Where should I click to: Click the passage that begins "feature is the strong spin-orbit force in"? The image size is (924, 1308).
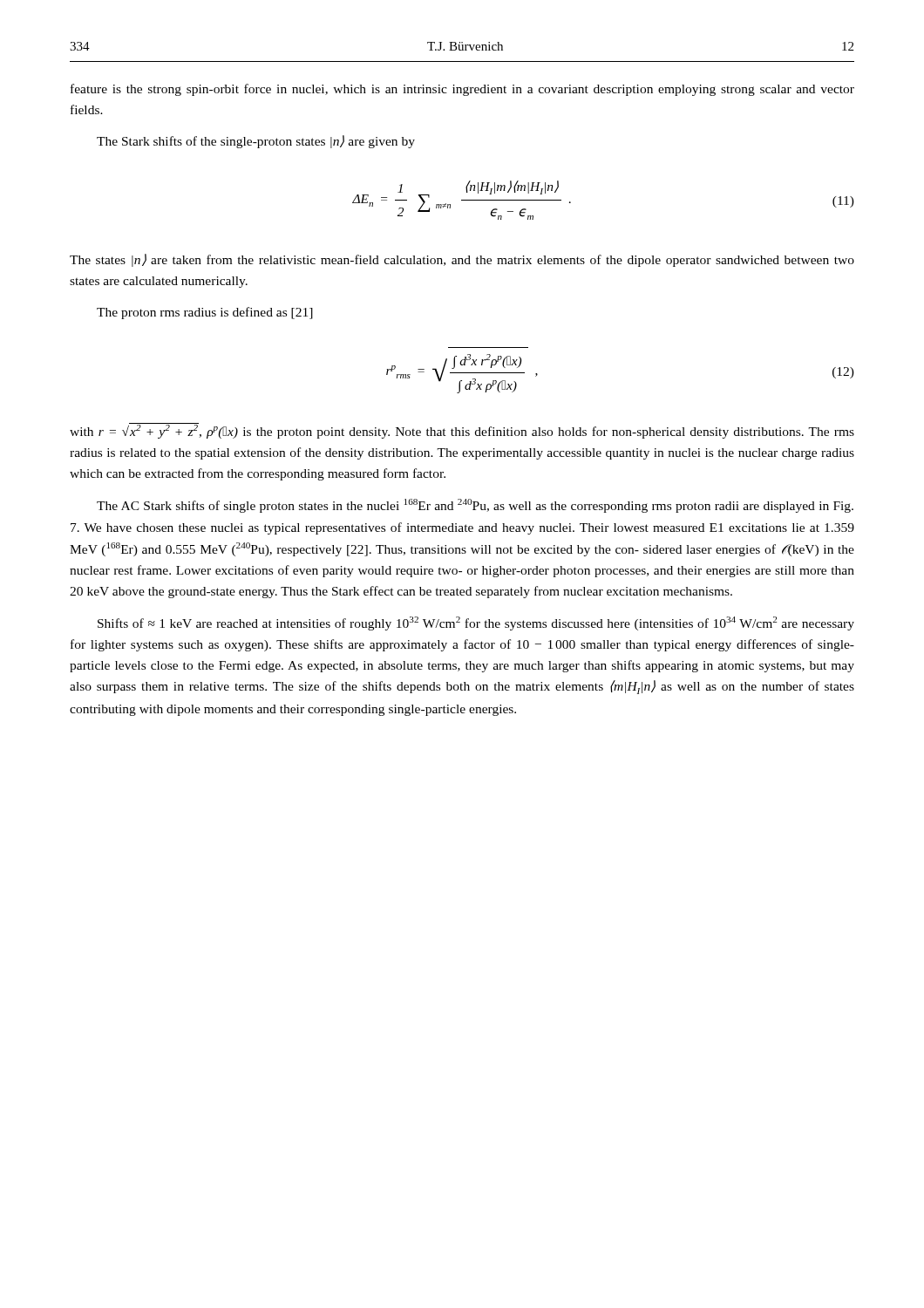coord(462,99)
